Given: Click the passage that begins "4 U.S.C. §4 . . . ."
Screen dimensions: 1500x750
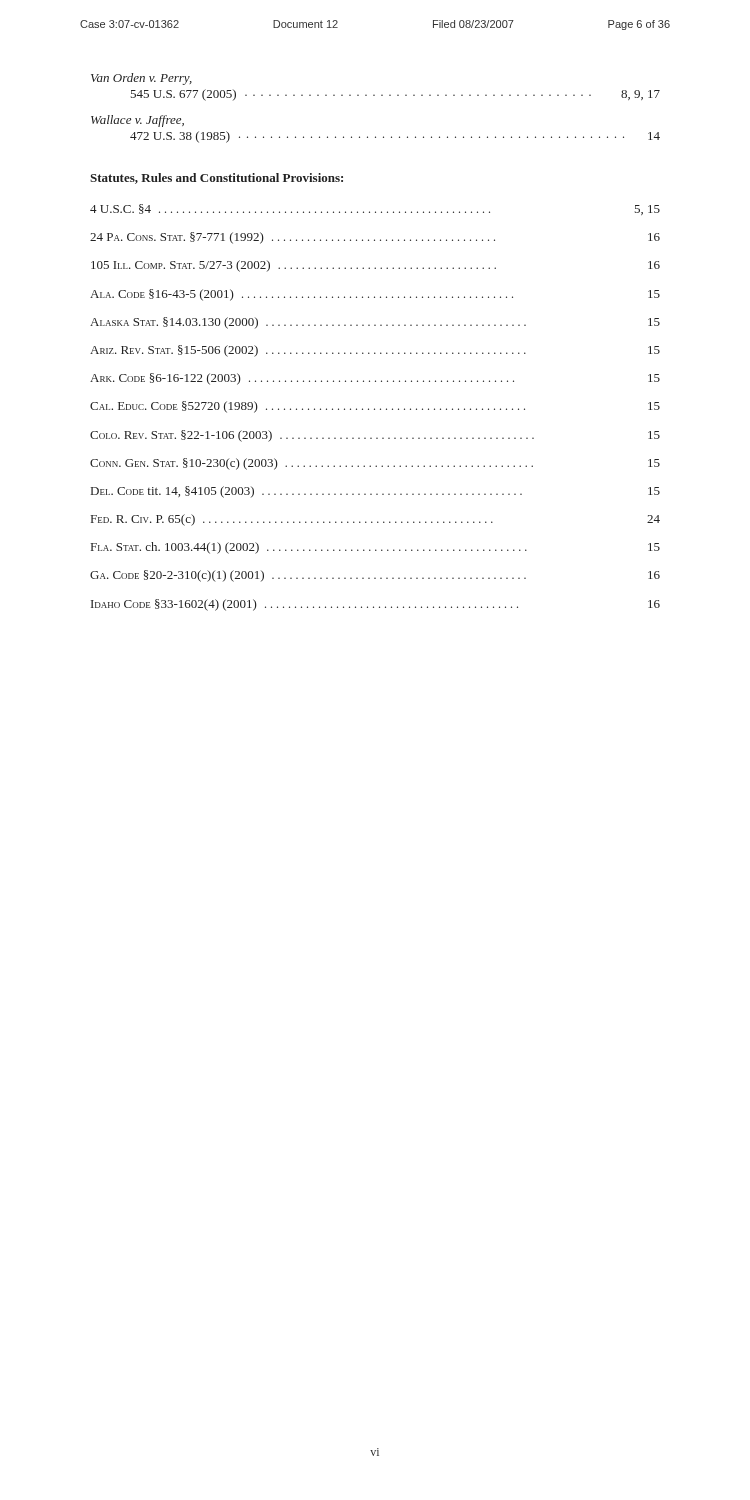Looking at the screenshot, I should point(375,209).
